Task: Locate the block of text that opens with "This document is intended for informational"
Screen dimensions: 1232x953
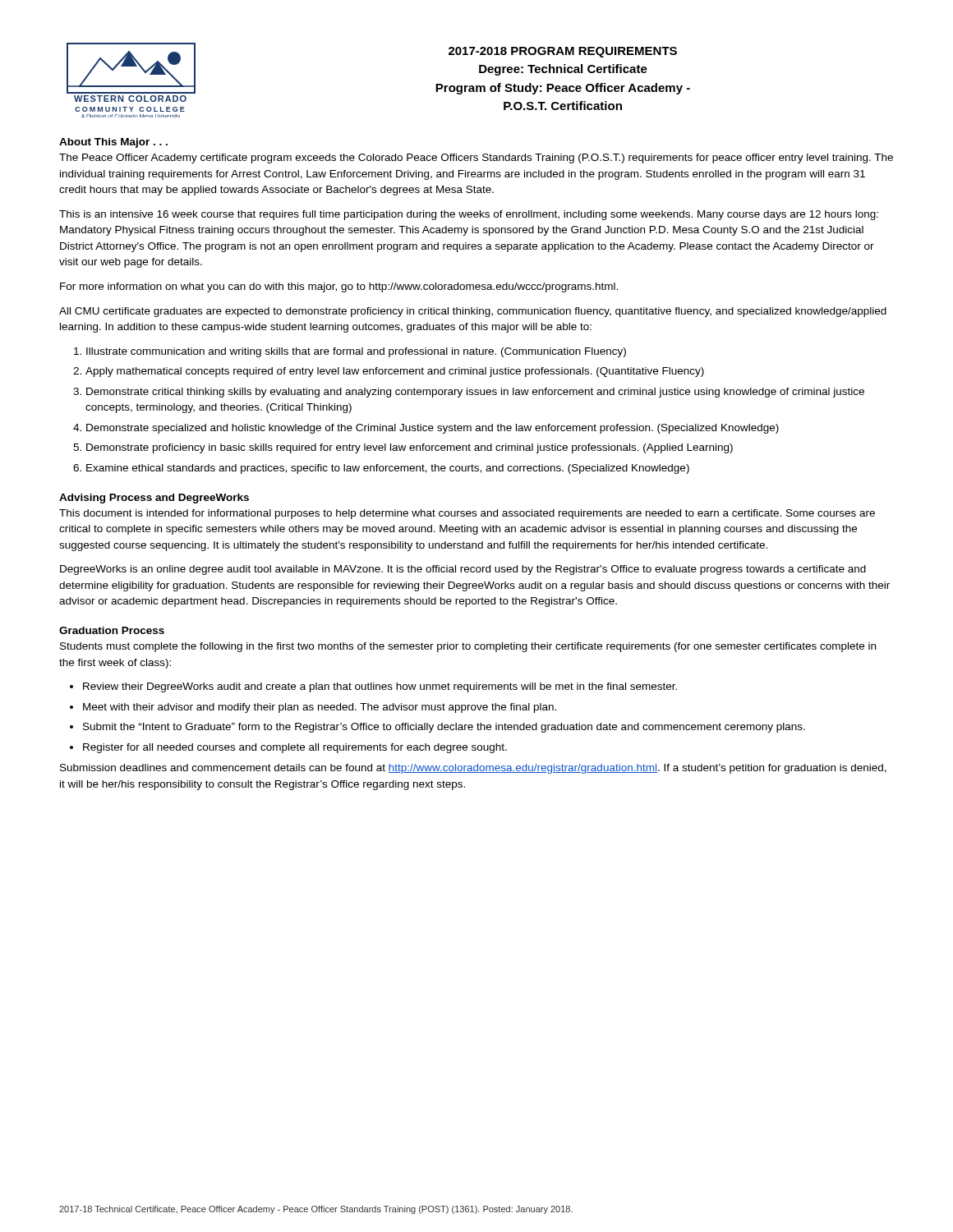Action: (467, 529)
